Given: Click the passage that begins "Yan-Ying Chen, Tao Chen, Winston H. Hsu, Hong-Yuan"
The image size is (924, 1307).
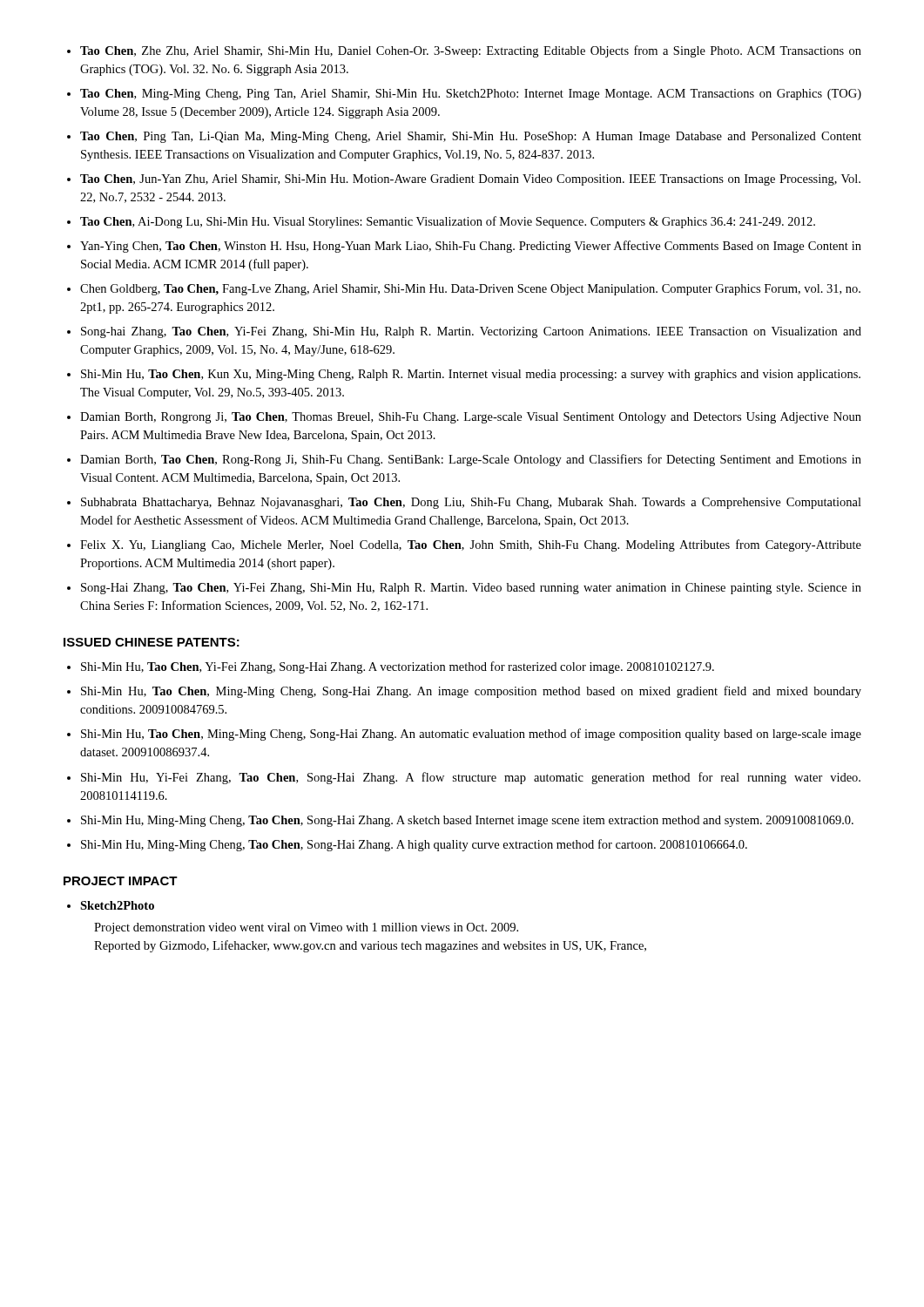Looking at the screenshot, I should point(471,255).
